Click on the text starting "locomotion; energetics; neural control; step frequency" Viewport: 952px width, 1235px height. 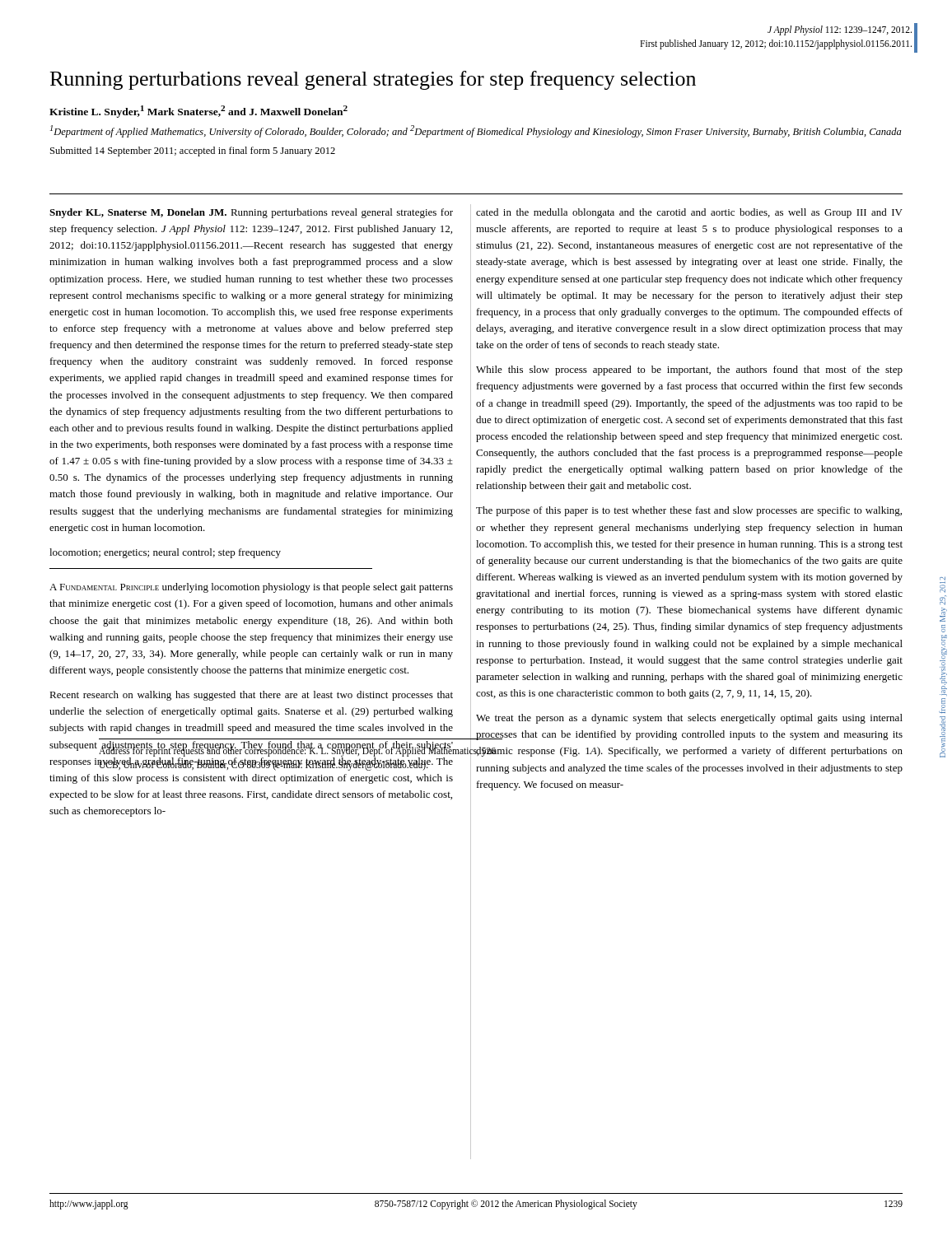251,552
